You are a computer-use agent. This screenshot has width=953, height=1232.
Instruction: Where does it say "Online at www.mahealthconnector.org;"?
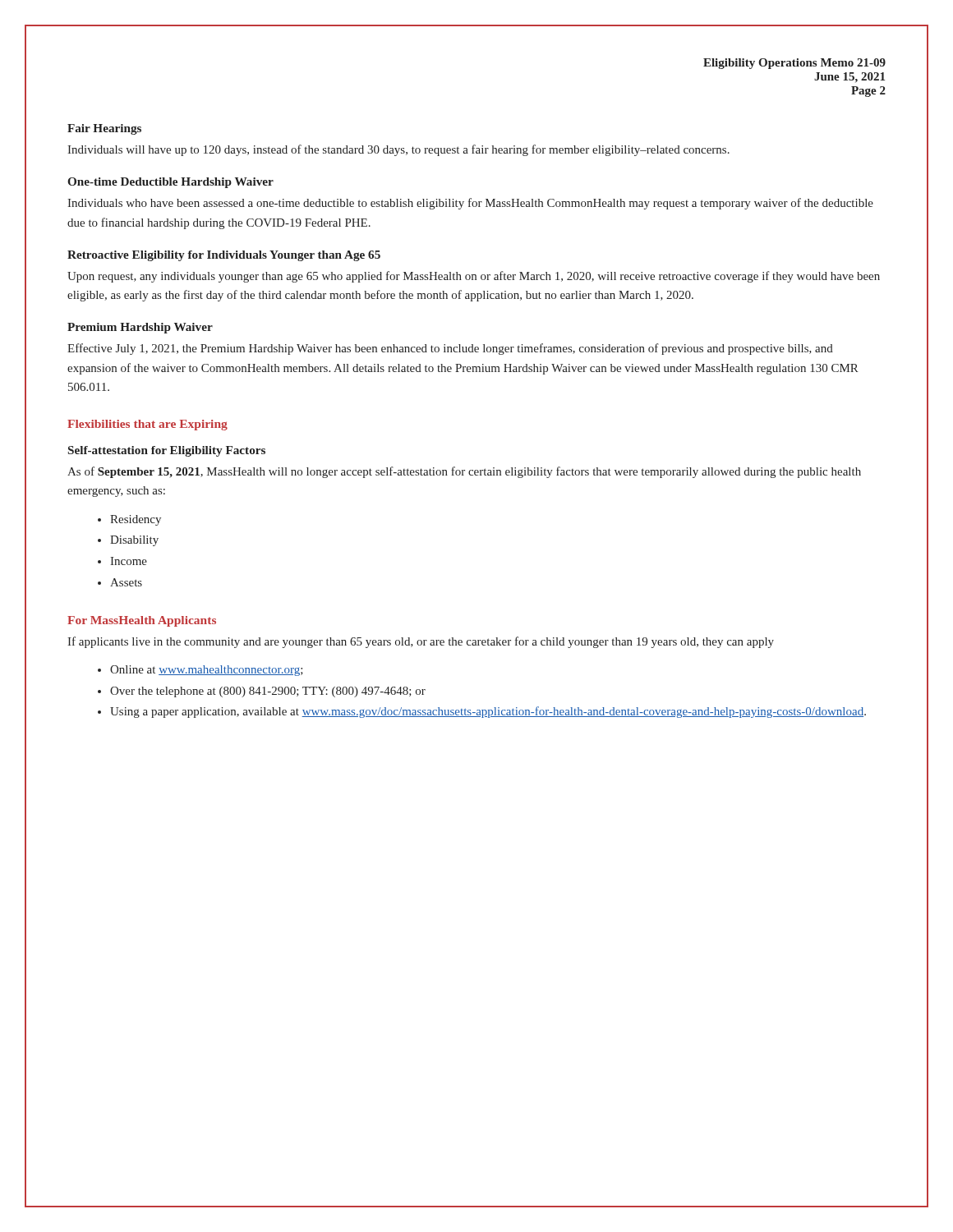coord(207,669)
